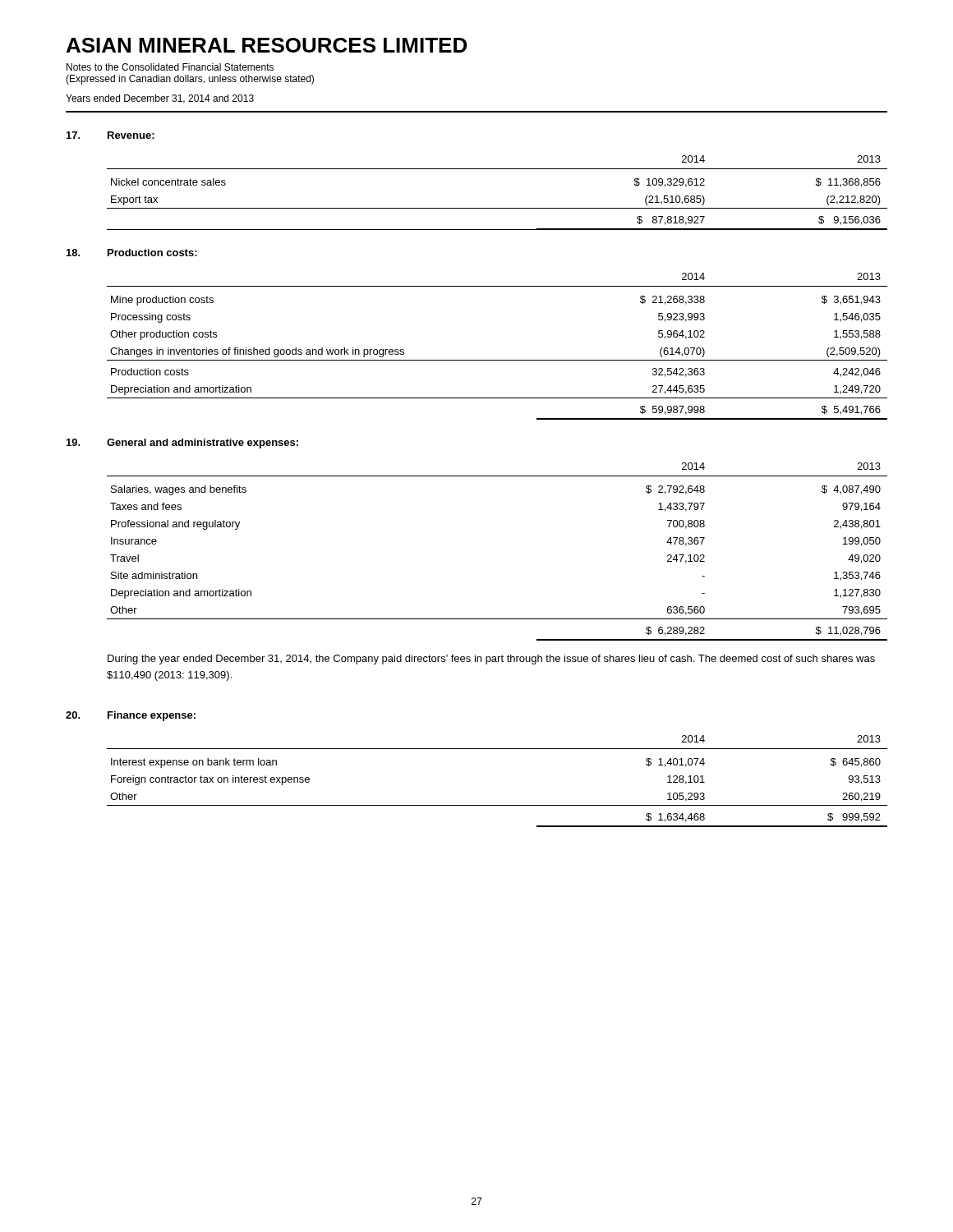This screenshot has width=953, height=1232.
Task: Select the block starting "Production costs:"
Action: [152, 253]
